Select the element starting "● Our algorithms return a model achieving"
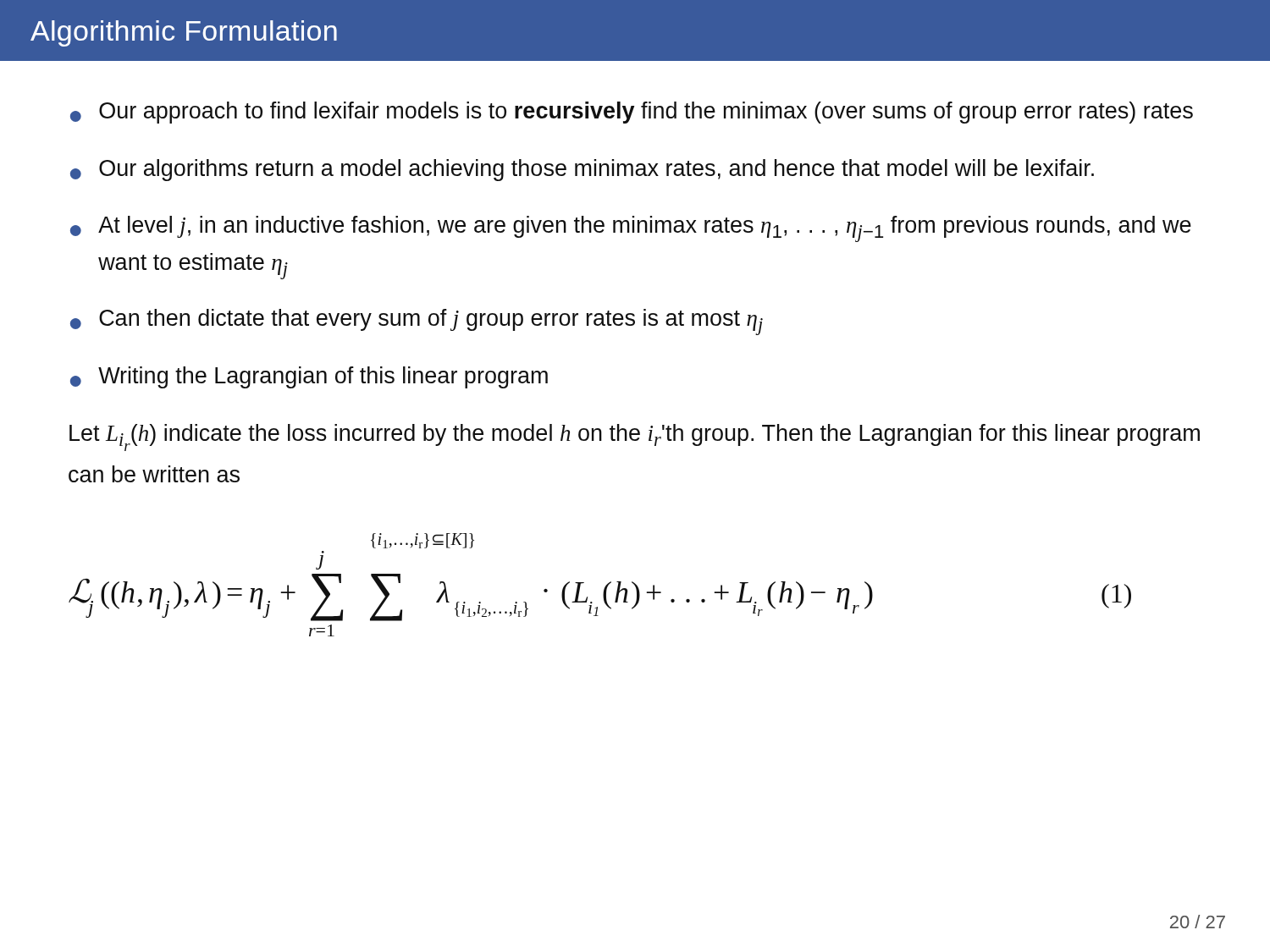 coord(635,171)
